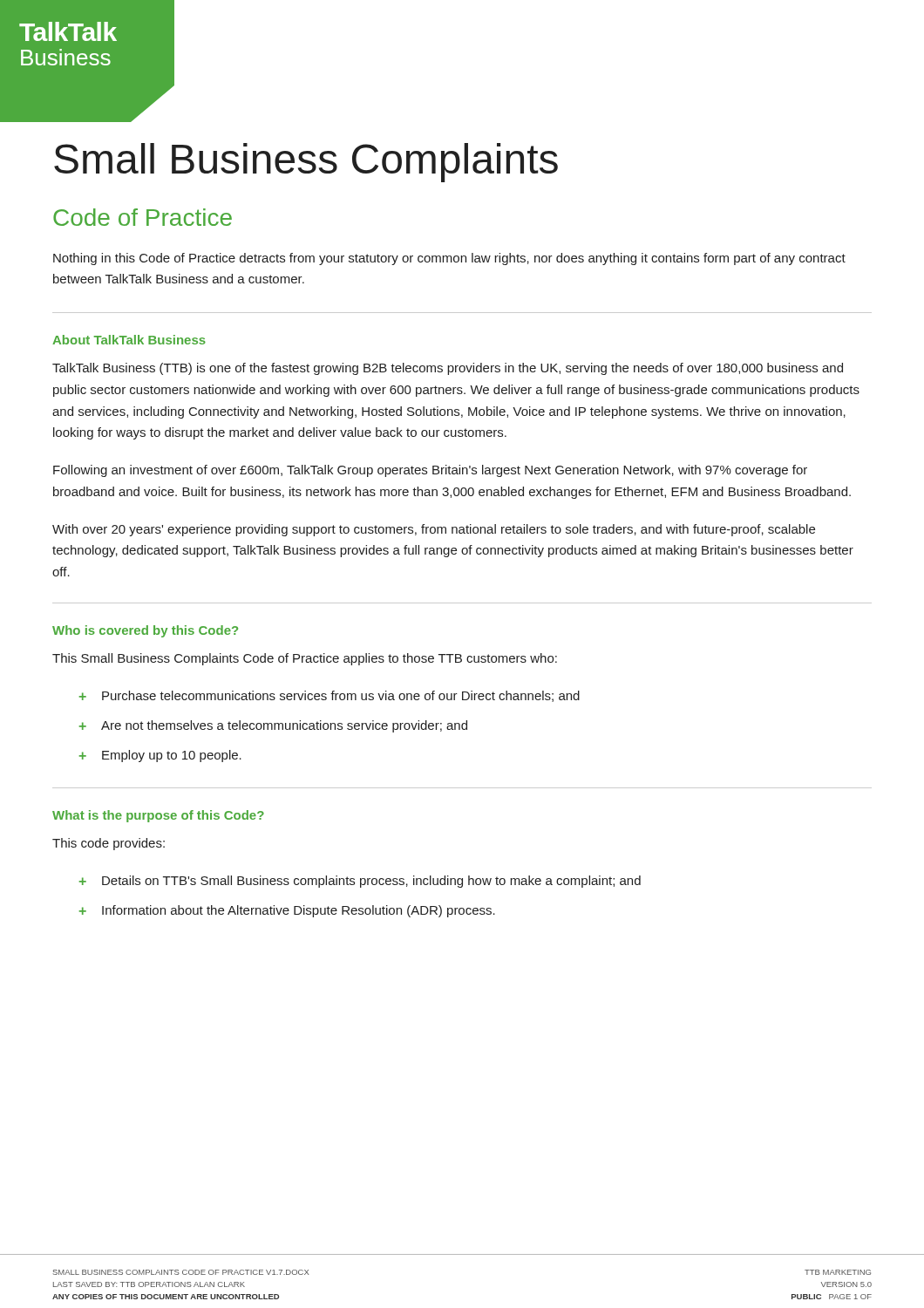
Task: Locate the element starting "About TalkTalk Business"
Action: coord(129,340)
